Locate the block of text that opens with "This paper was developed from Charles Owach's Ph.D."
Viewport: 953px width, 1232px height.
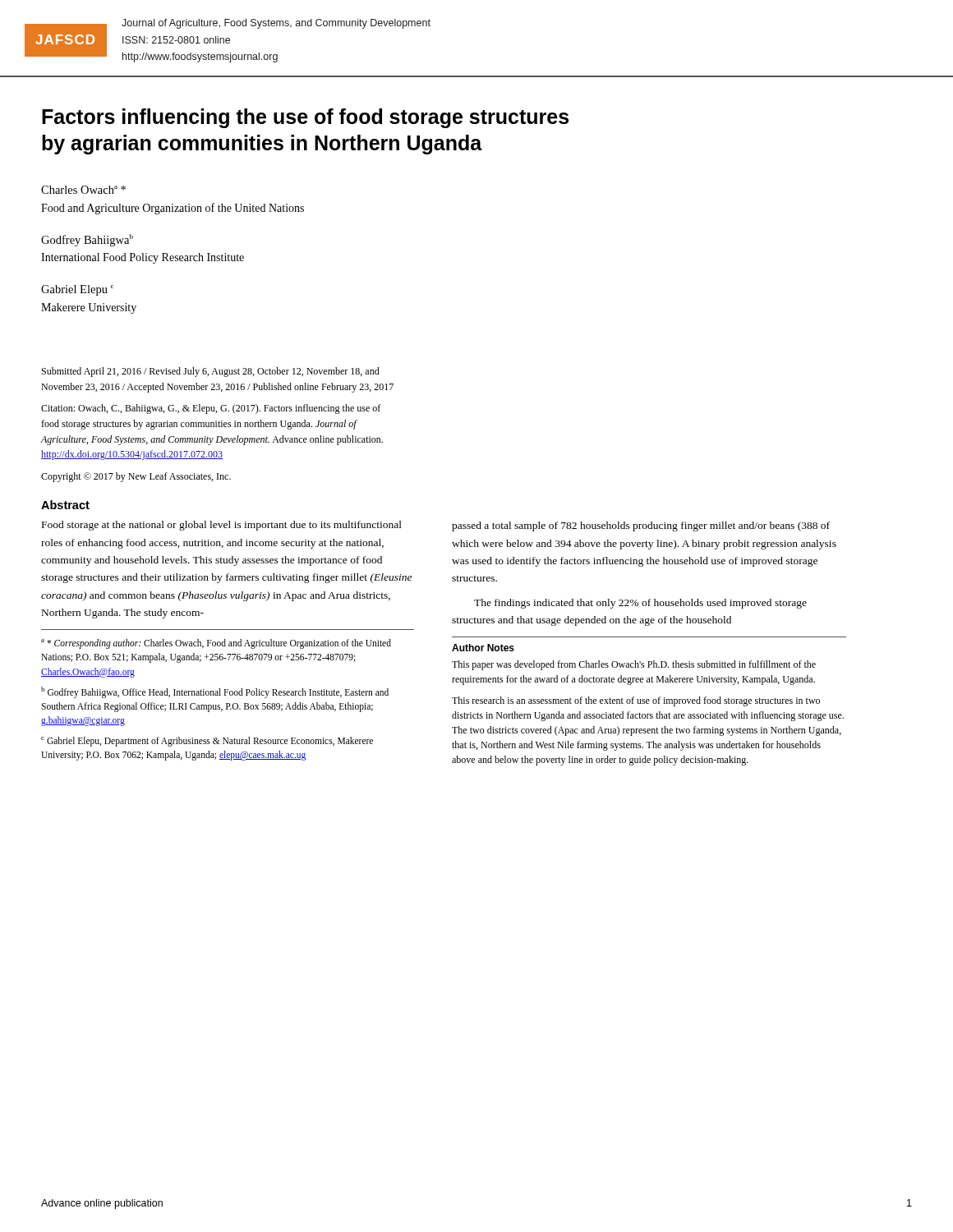(649, 712)
